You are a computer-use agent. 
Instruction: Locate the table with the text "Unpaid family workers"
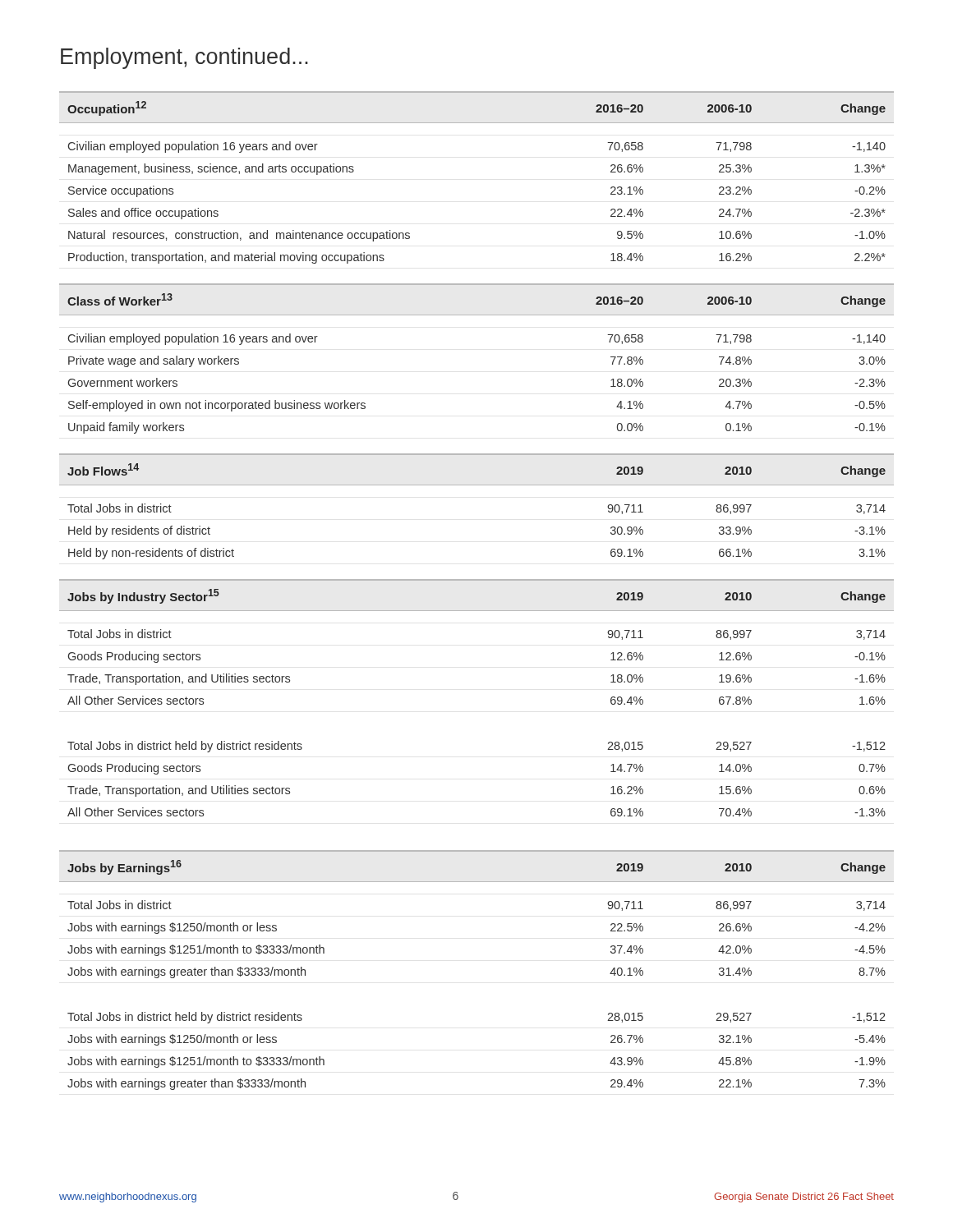click(x=476, y=361)
